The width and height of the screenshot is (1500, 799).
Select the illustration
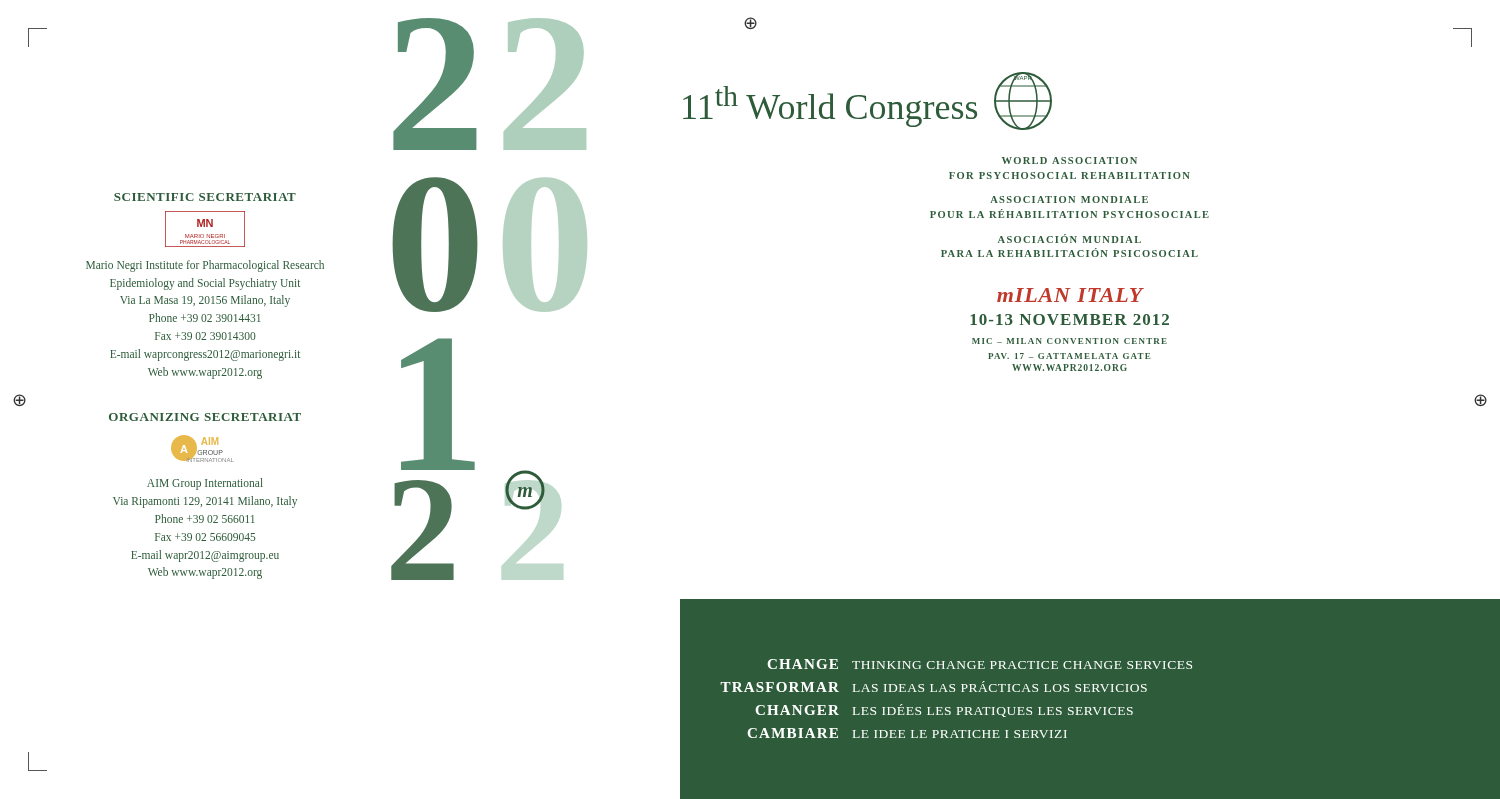[x=520, y=300]
